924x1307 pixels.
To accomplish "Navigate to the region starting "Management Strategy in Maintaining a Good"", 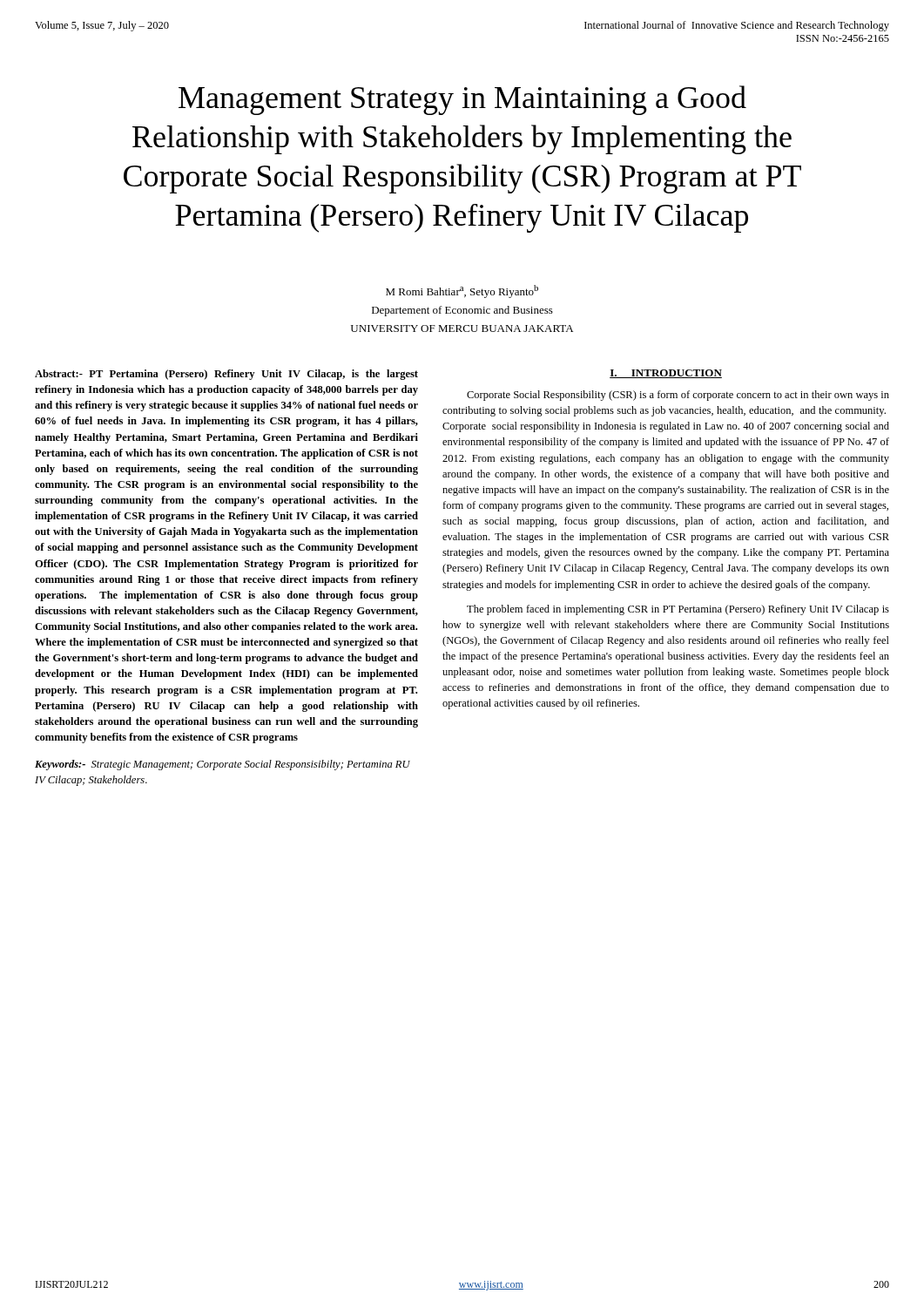I will (462, 157).
